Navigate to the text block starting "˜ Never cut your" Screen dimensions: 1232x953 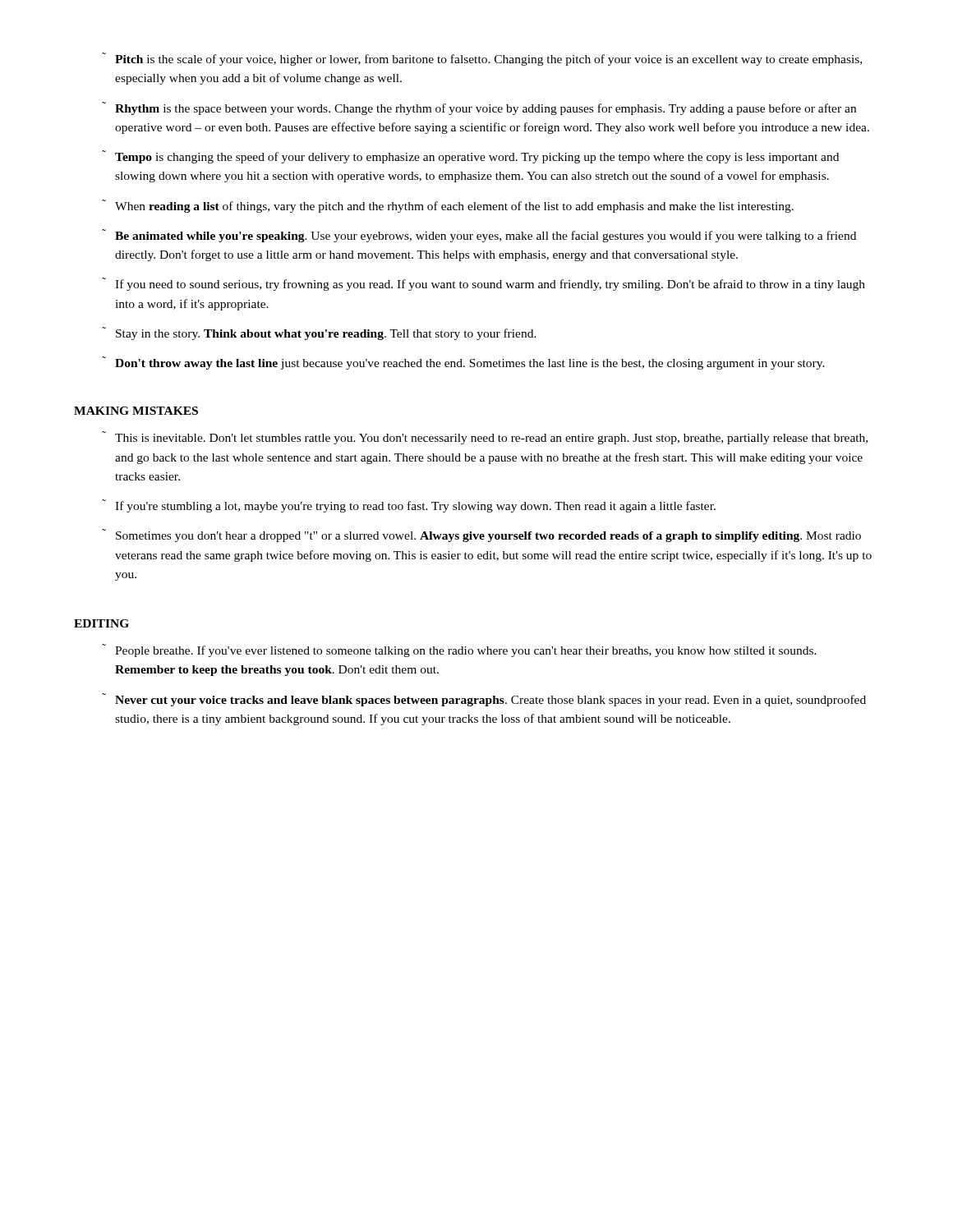click(x=476, y=709)
